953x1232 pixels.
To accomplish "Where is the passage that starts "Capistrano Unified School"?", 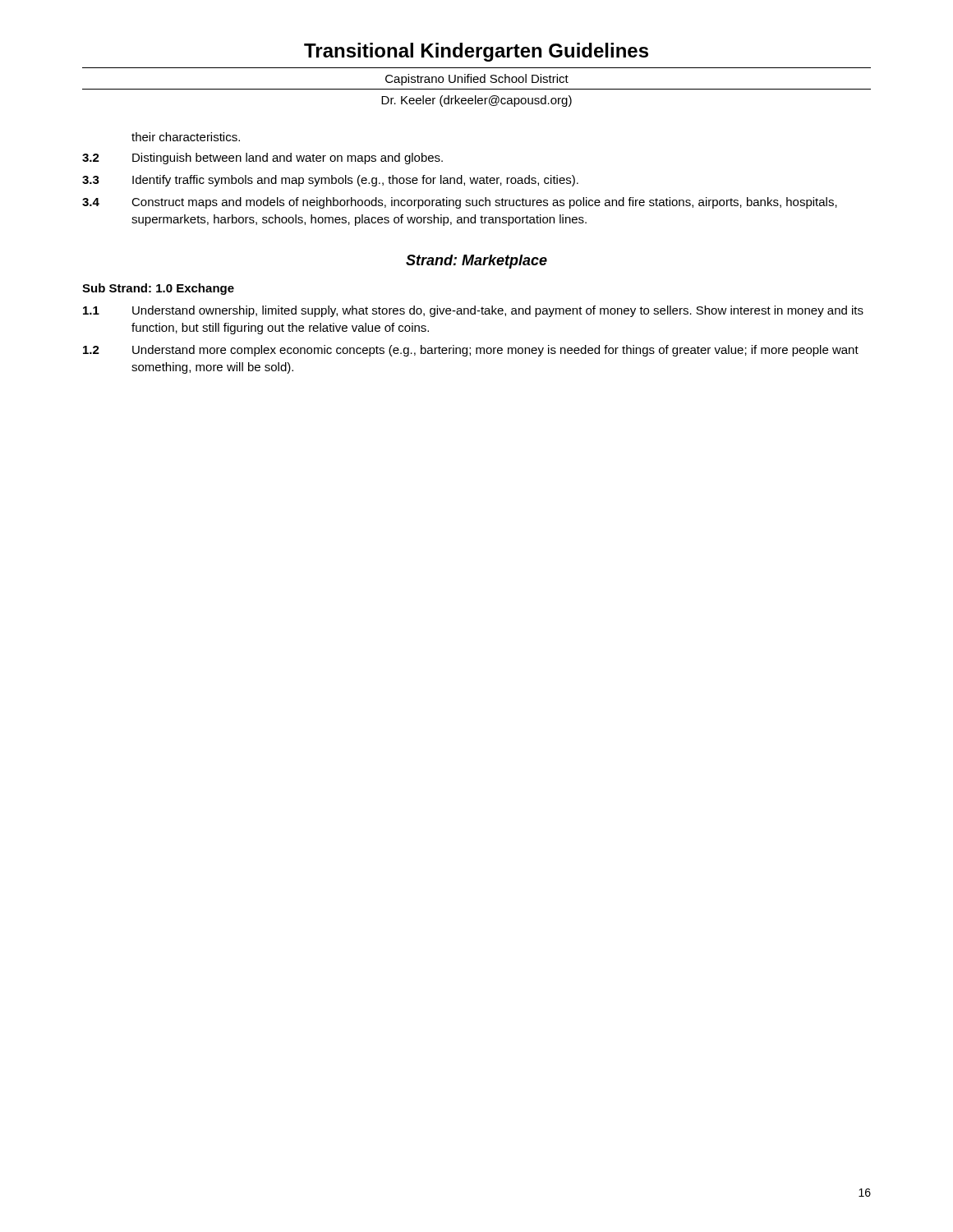I will click(476, 78).
